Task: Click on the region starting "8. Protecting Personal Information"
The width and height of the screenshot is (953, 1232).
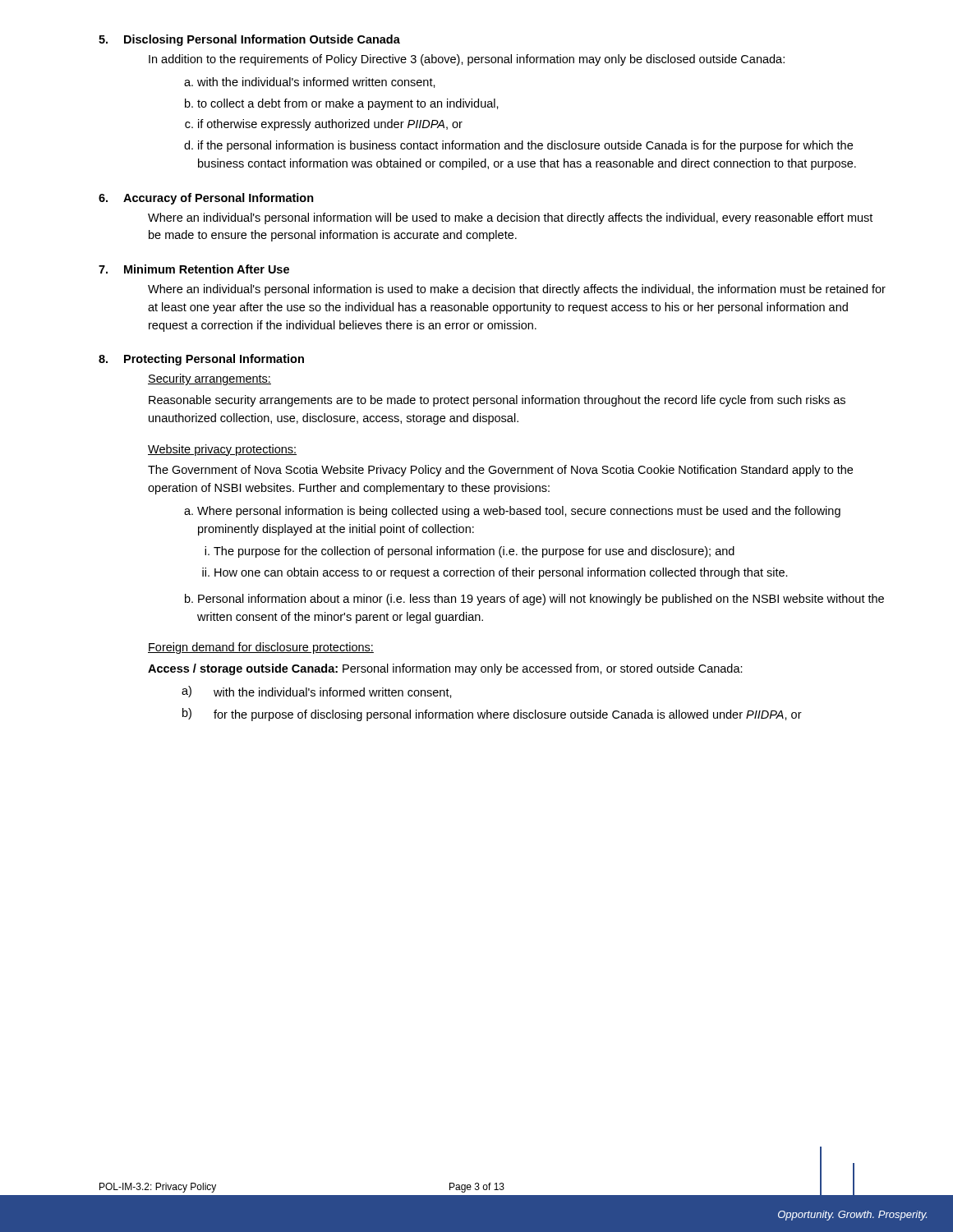Action: 202,359
